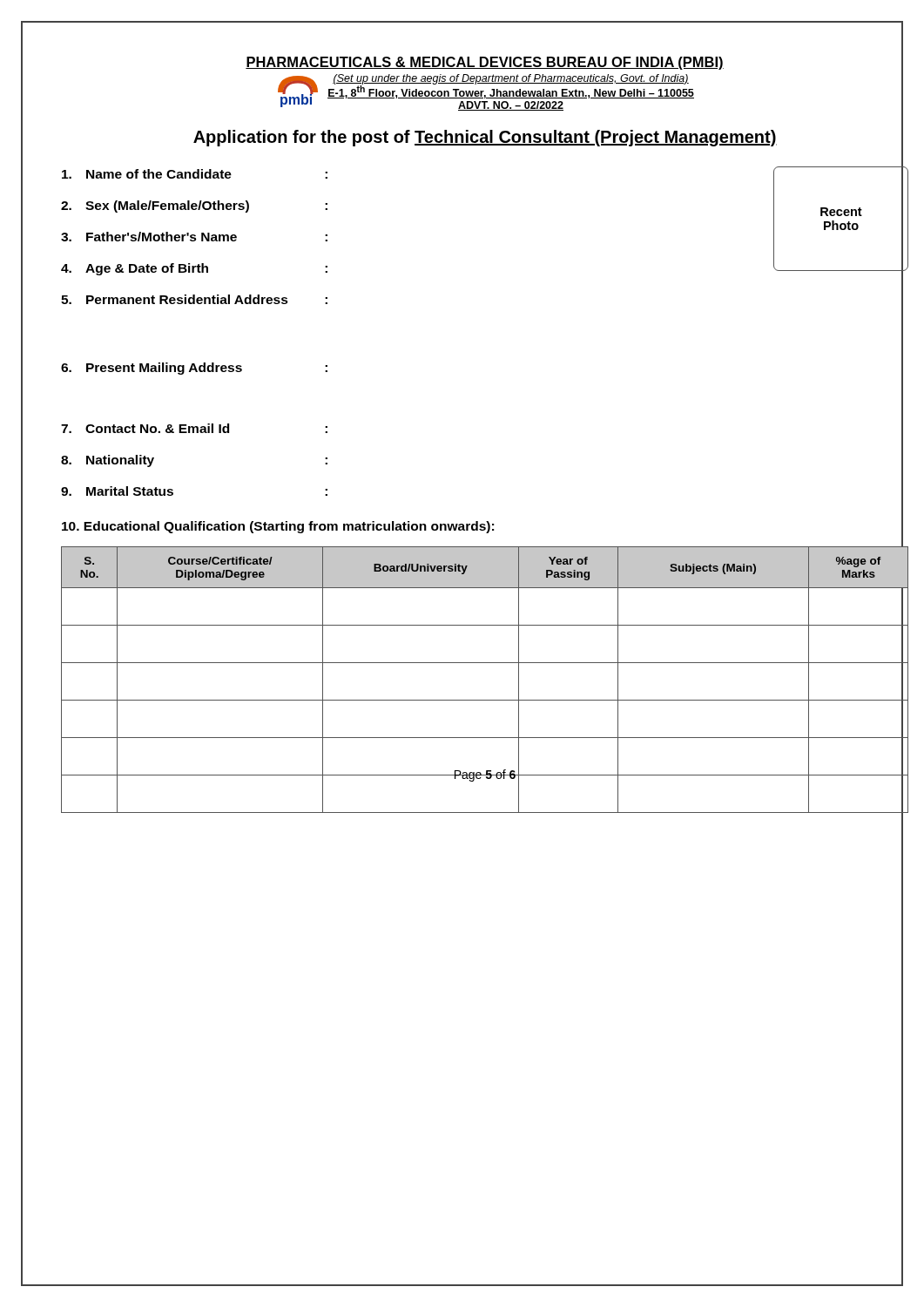
Task: Click on the list item that says "9. Marital Status :"
Action: tap(127, 491)
